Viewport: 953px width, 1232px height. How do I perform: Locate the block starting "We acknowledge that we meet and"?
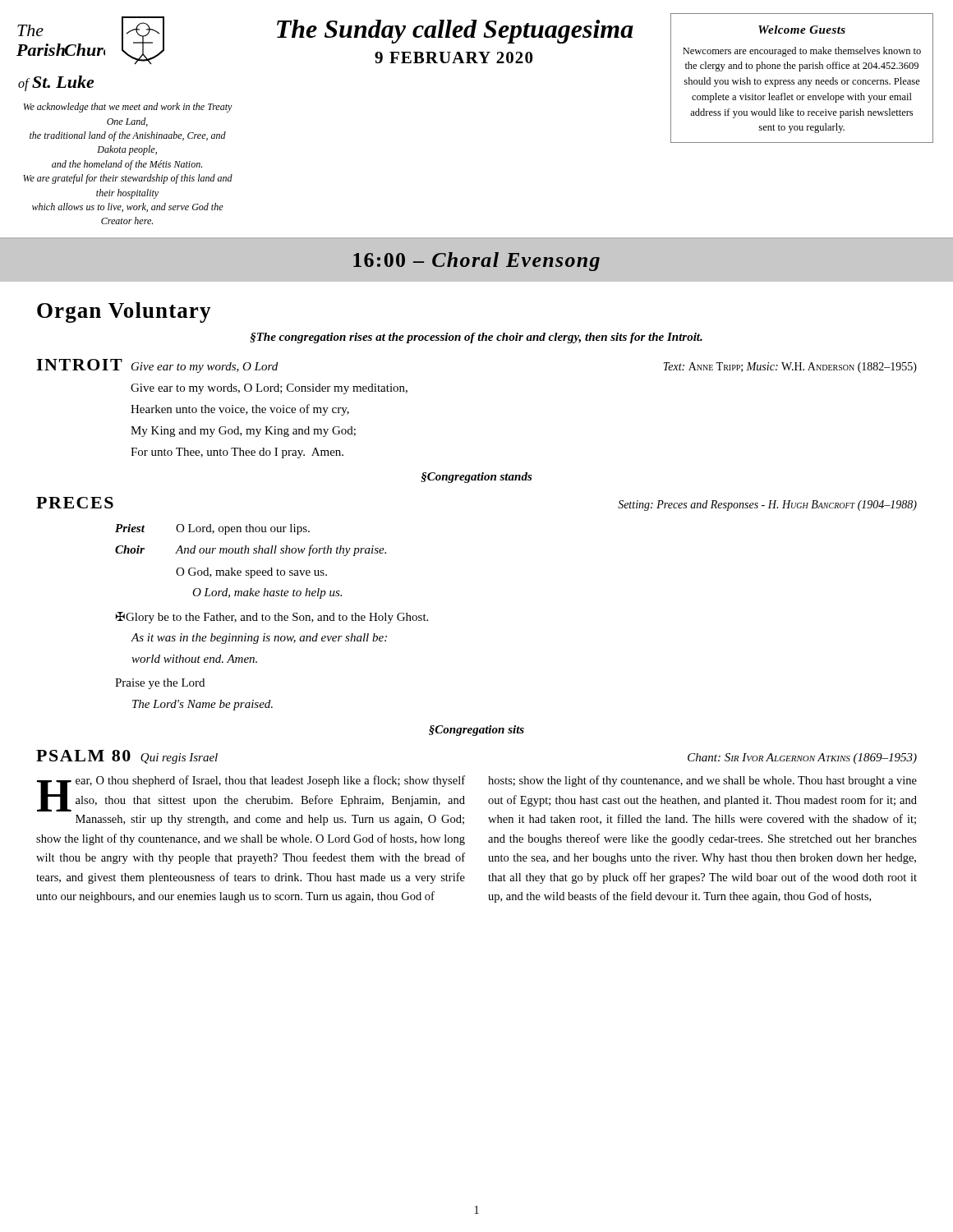coord(127,164)
